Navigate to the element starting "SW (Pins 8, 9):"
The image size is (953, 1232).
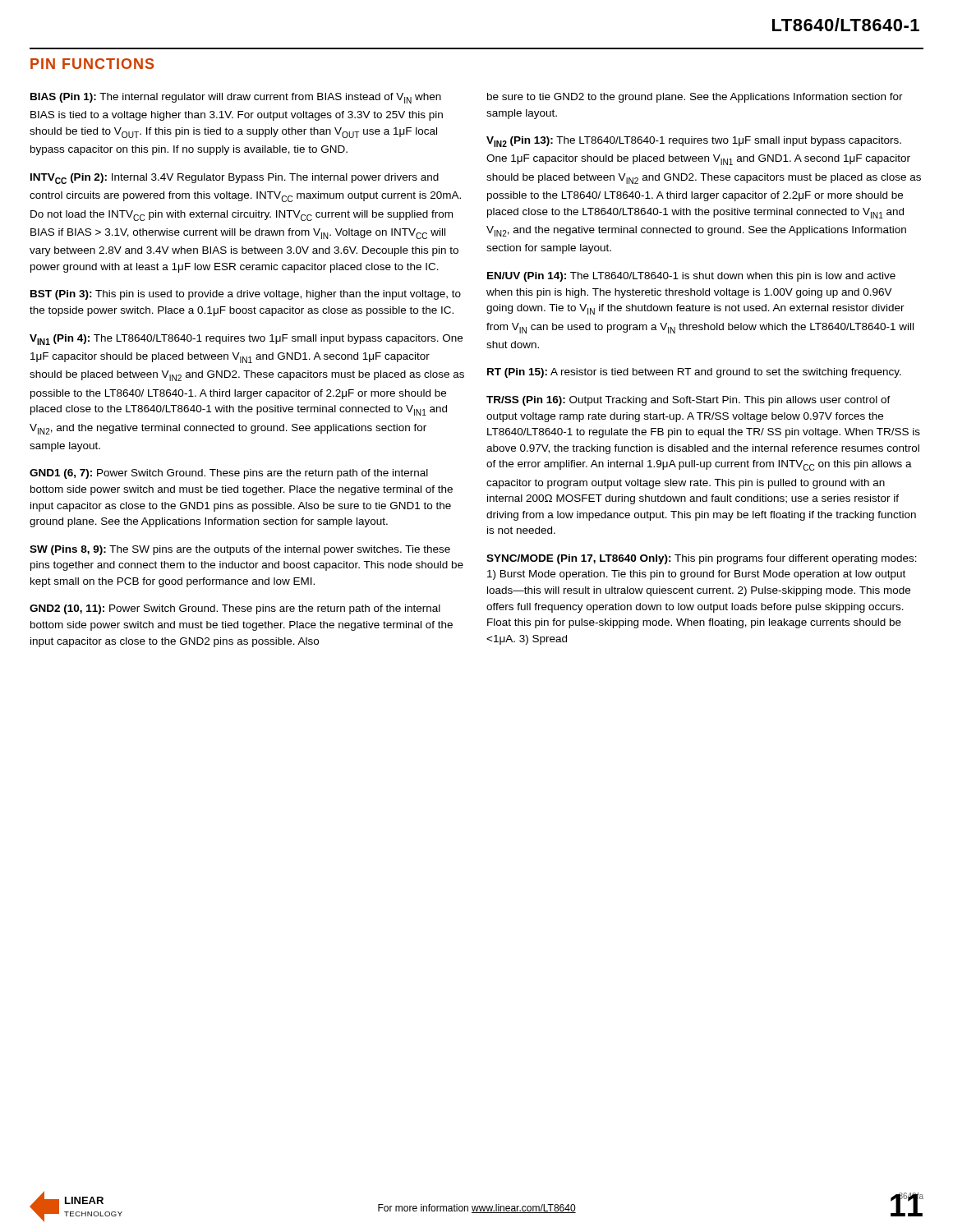(x=246, y=565)
